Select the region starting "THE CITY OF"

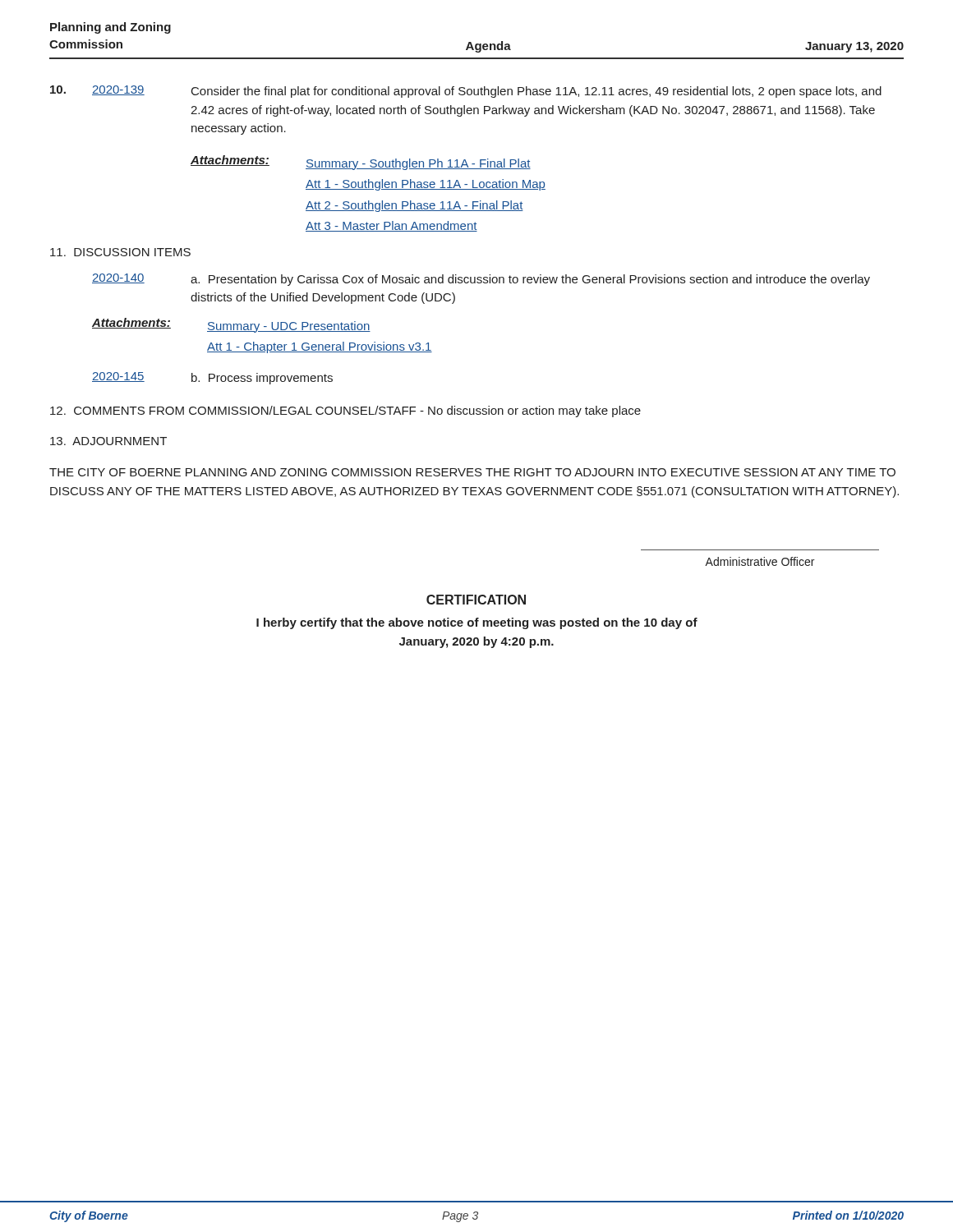click(475, 481)
